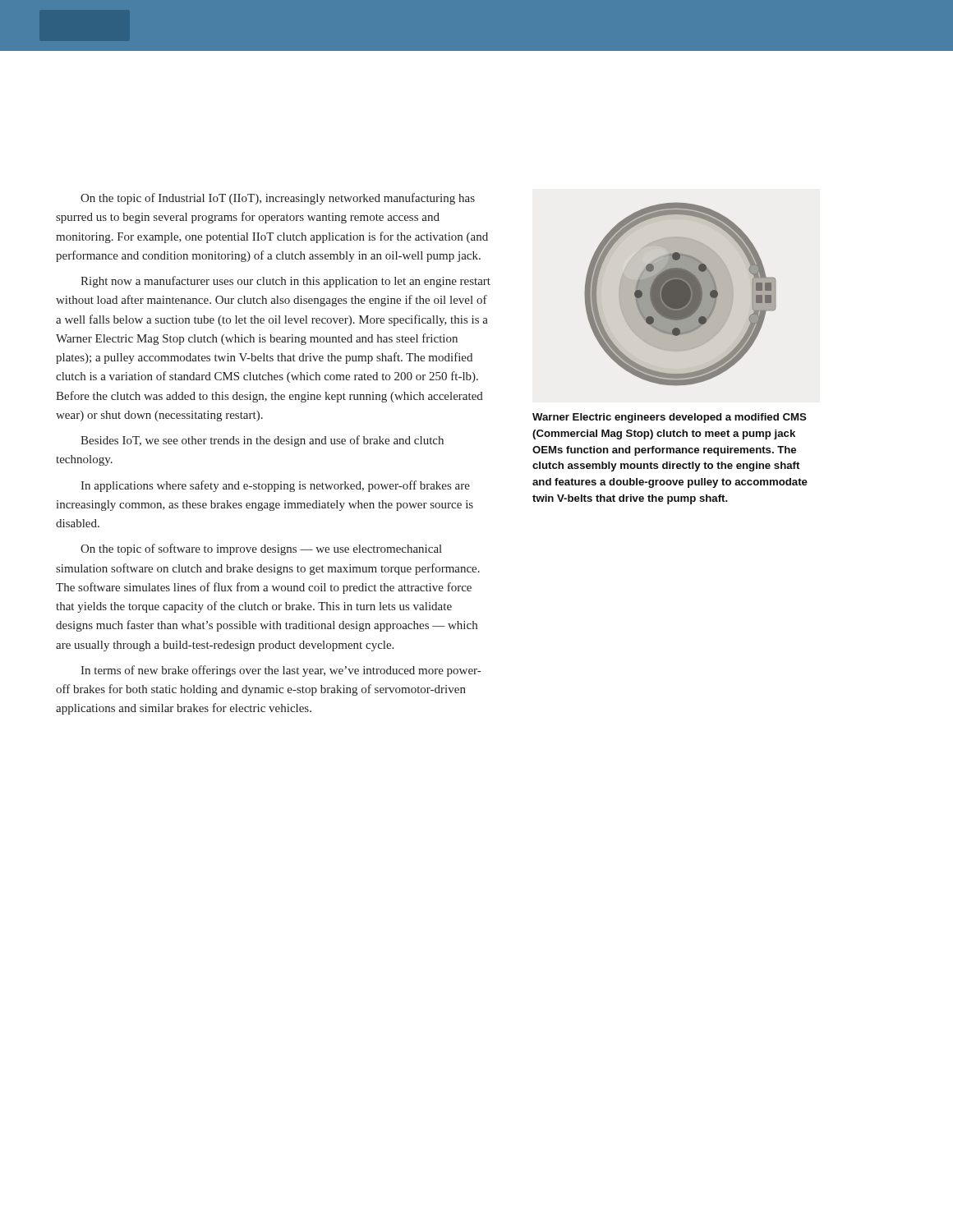Navigate to the block starting "On the topic of Industrial IoT (IIoT),"
This screenshot has height=1232, width=953.
click(274, 454)
